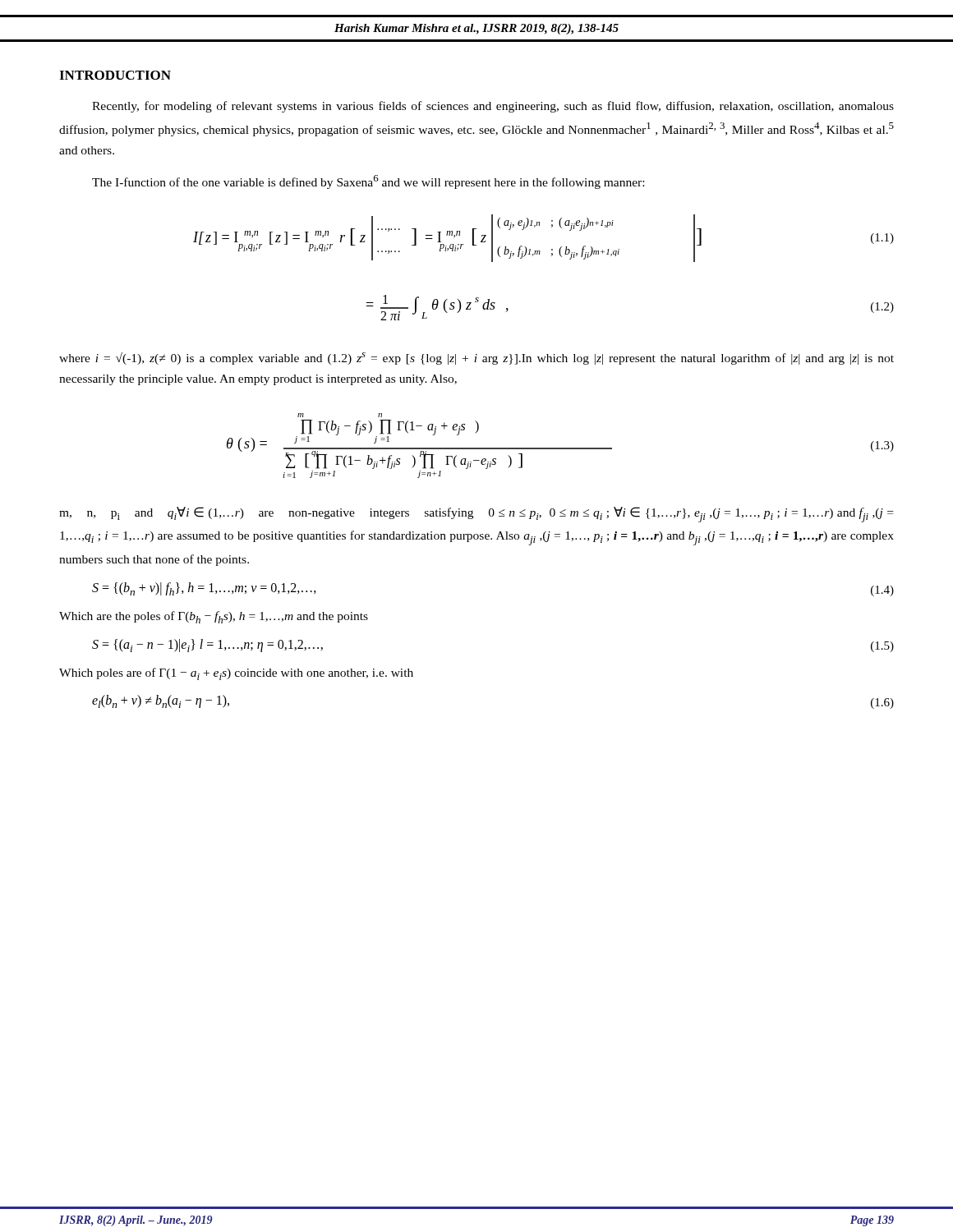Locate the formula that reads "I[ z ] = I m,n pi,qi;r"
The height and width of the screenshot is (1232, 953).
click(476, 237)
